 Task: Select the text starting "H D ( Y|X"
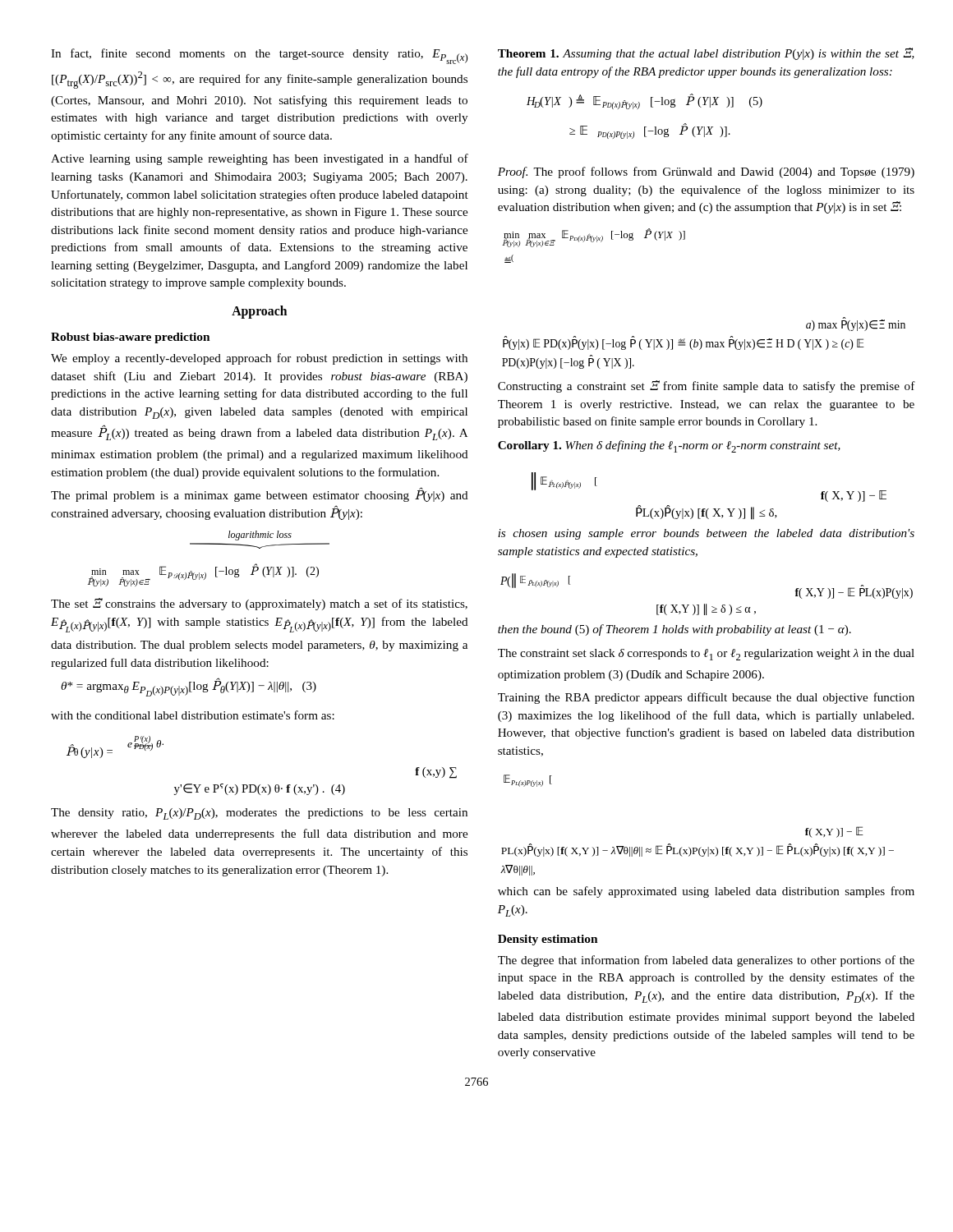pyautogui.click(x=678, y=118)
